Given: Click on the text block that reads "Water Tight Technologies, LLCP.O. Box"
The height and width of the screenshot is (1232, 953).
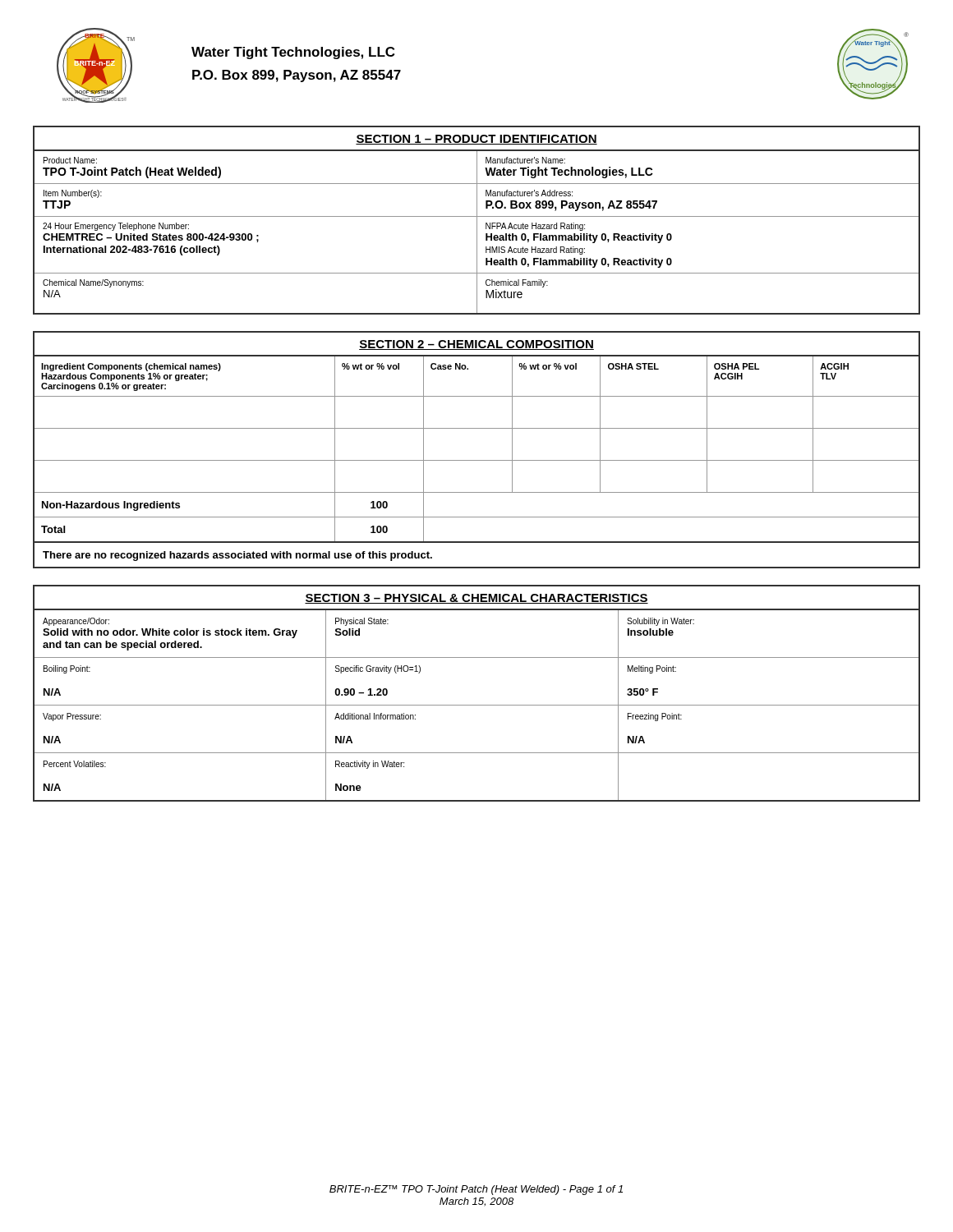Looking at the screenshot, I should pyautogui.click(x=293, y=53).
